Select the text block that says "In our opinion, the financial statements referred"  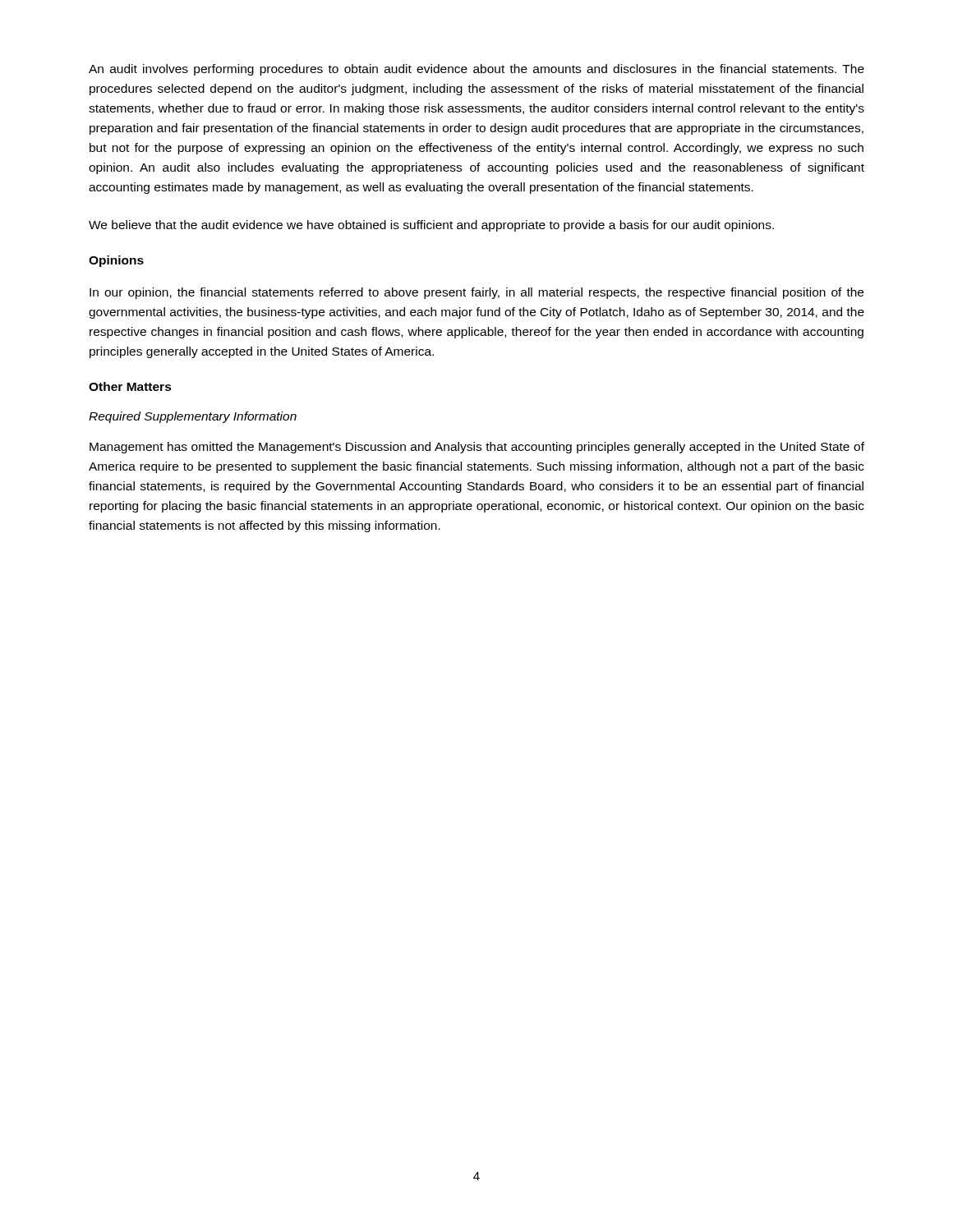[x=476, y=322]
